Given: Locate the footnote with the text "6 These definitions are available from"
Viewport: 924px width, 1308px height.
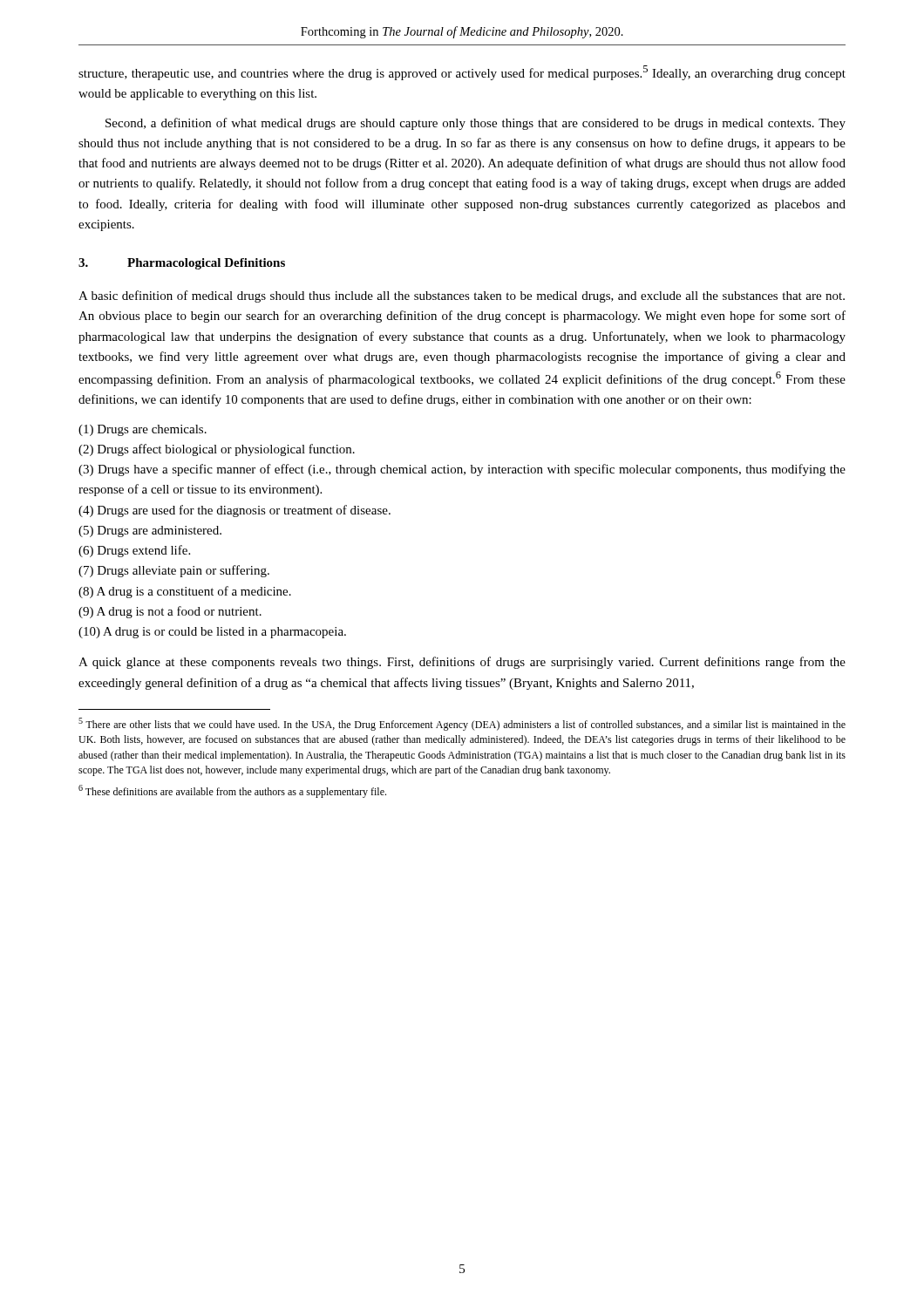Looking at the screenshot, I should pyautogui.click(x=233, y=791).
